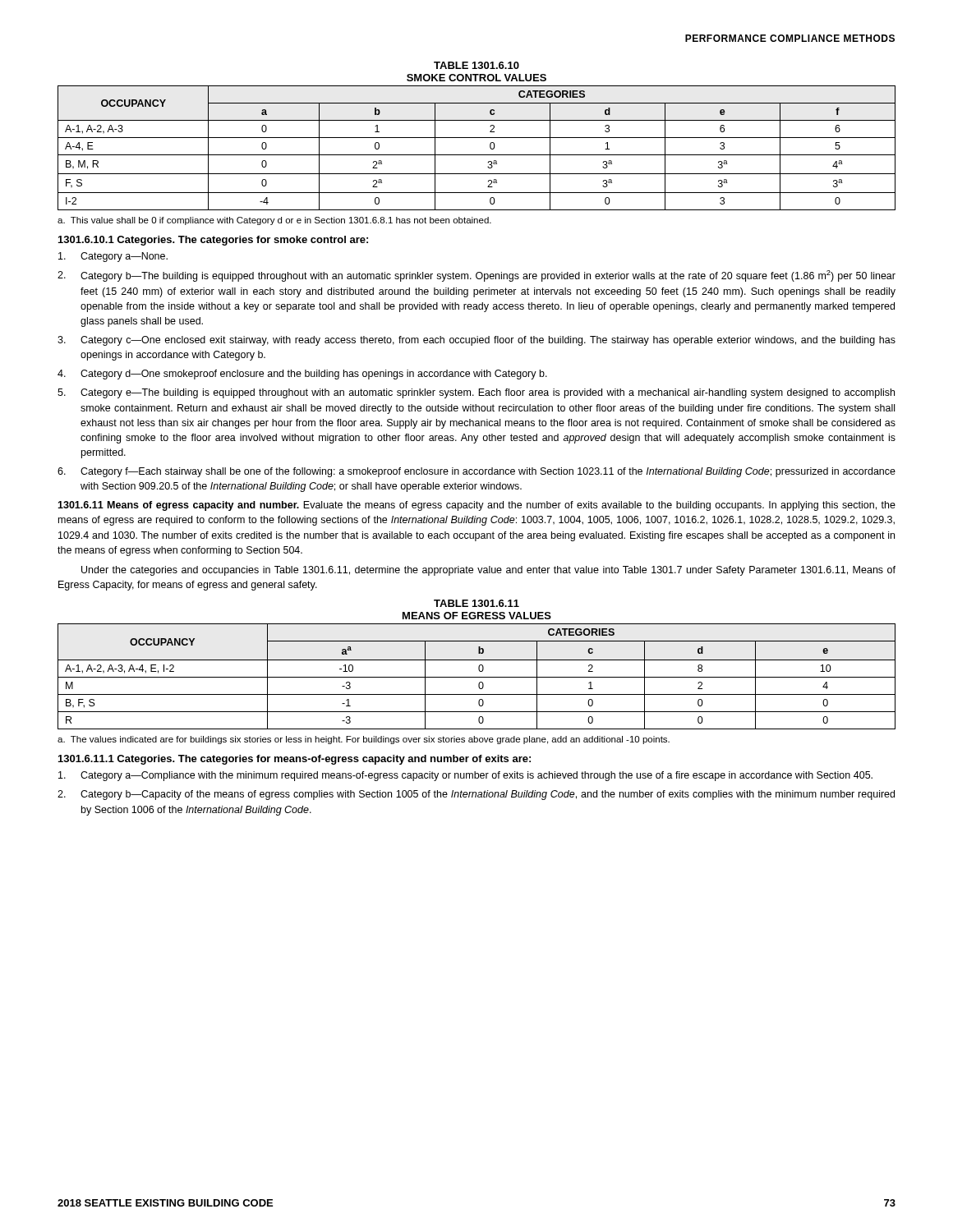
Task: Click on the region starting "3. Category c—One enclosed"
Action: pos(476,348)
